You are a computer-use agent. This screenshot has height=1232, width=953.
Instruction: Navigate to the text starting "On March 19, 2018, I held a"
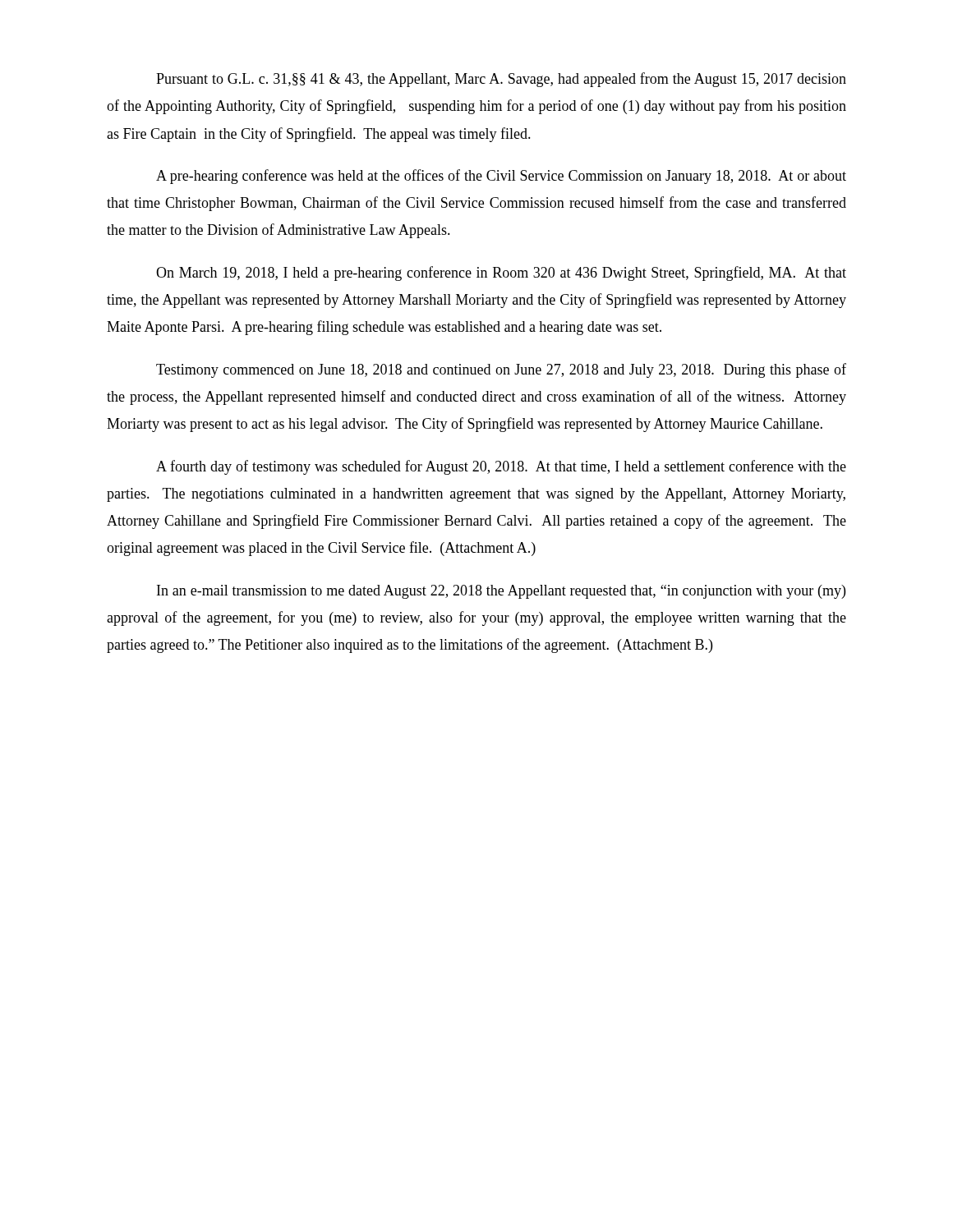click(x=476, y=300)
